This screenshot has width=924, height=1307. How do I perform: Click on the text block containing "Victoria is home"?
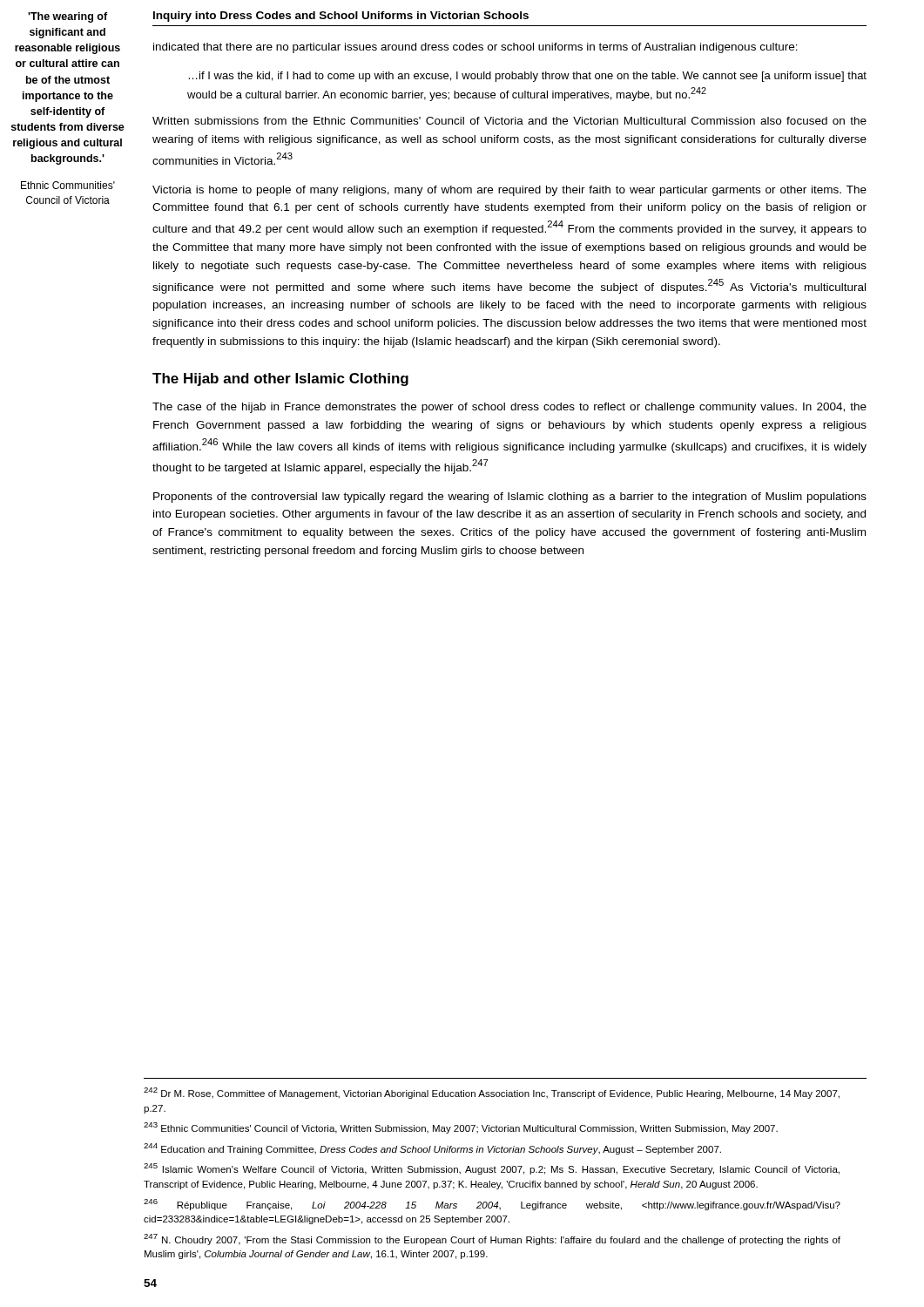click(509, 265)
